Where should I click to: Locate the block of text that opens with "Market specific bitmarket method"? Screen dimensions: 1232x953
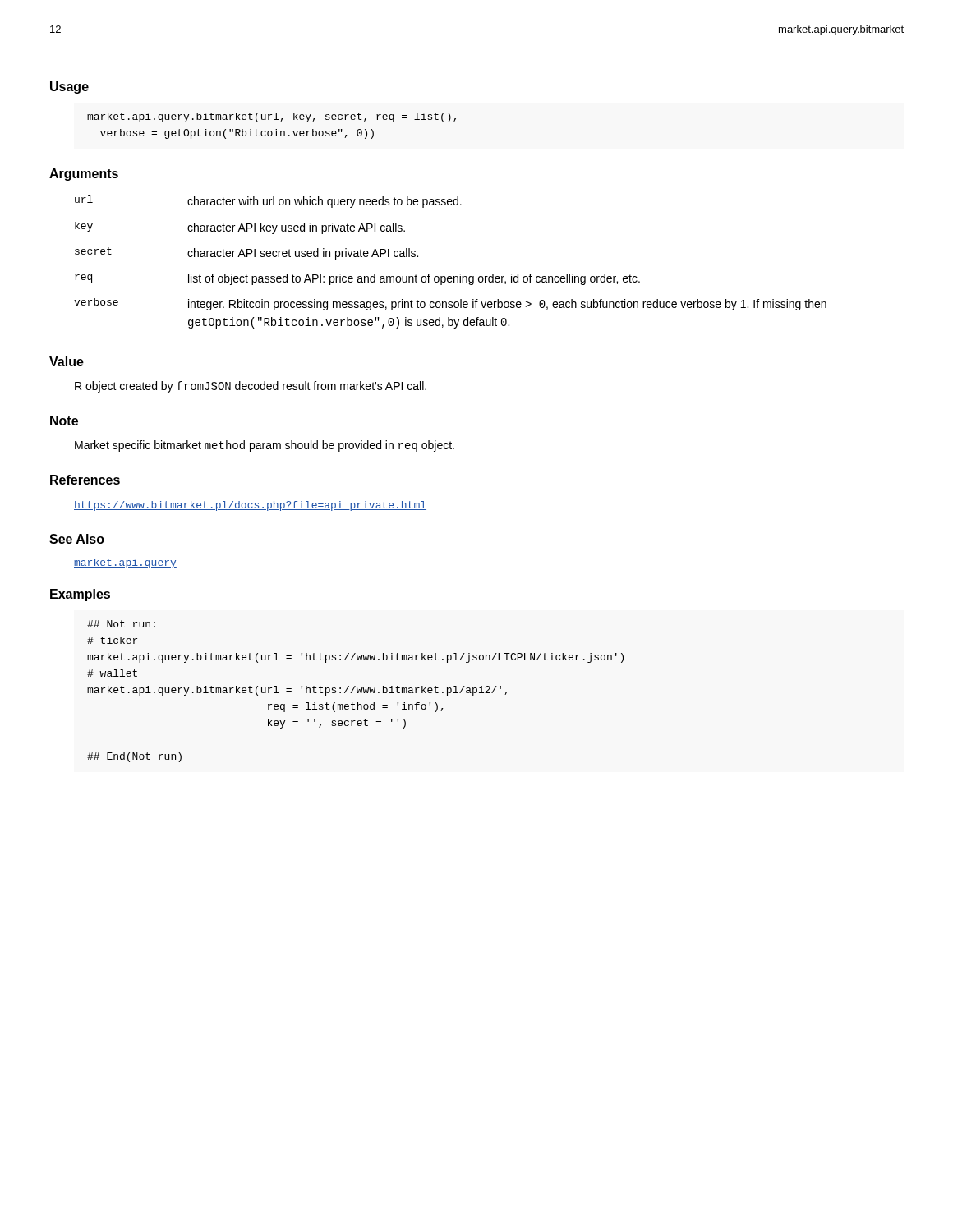tap(265, 446)
